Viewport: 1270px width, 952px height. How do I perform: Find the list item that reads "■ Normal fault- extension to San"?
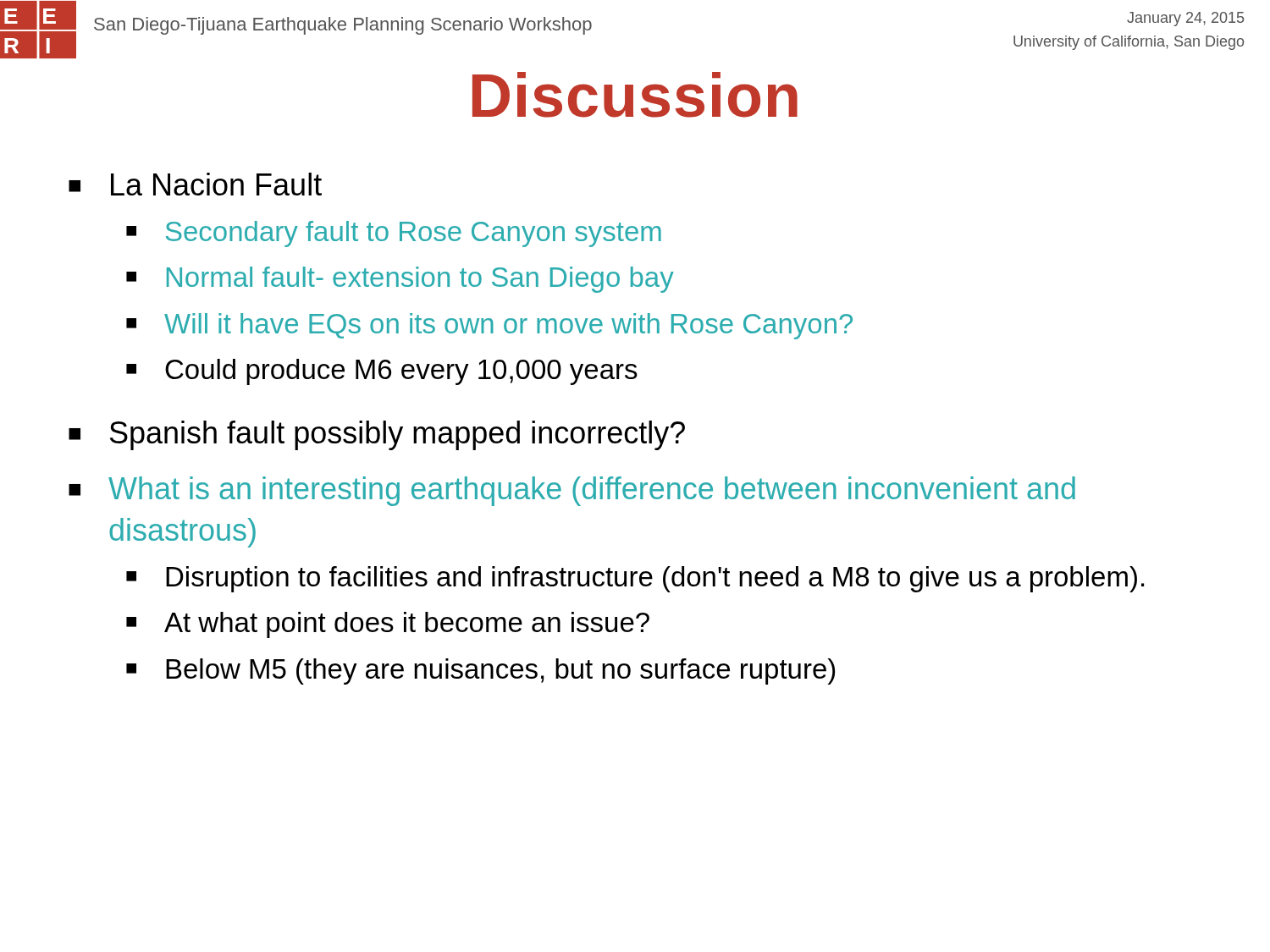(x=399, y=278)
